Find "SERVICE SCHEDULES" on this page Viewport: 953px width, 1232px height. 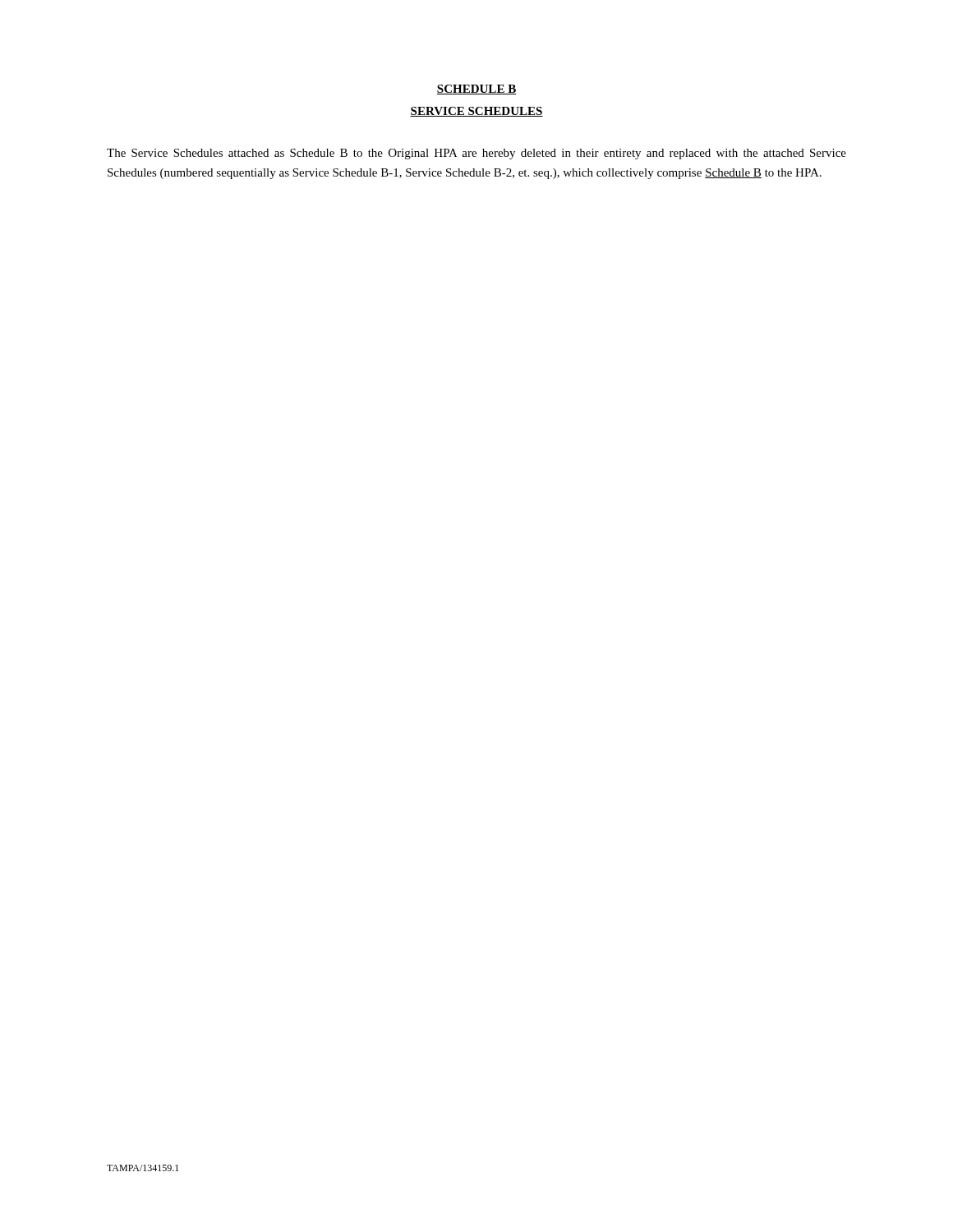[476, 111]
